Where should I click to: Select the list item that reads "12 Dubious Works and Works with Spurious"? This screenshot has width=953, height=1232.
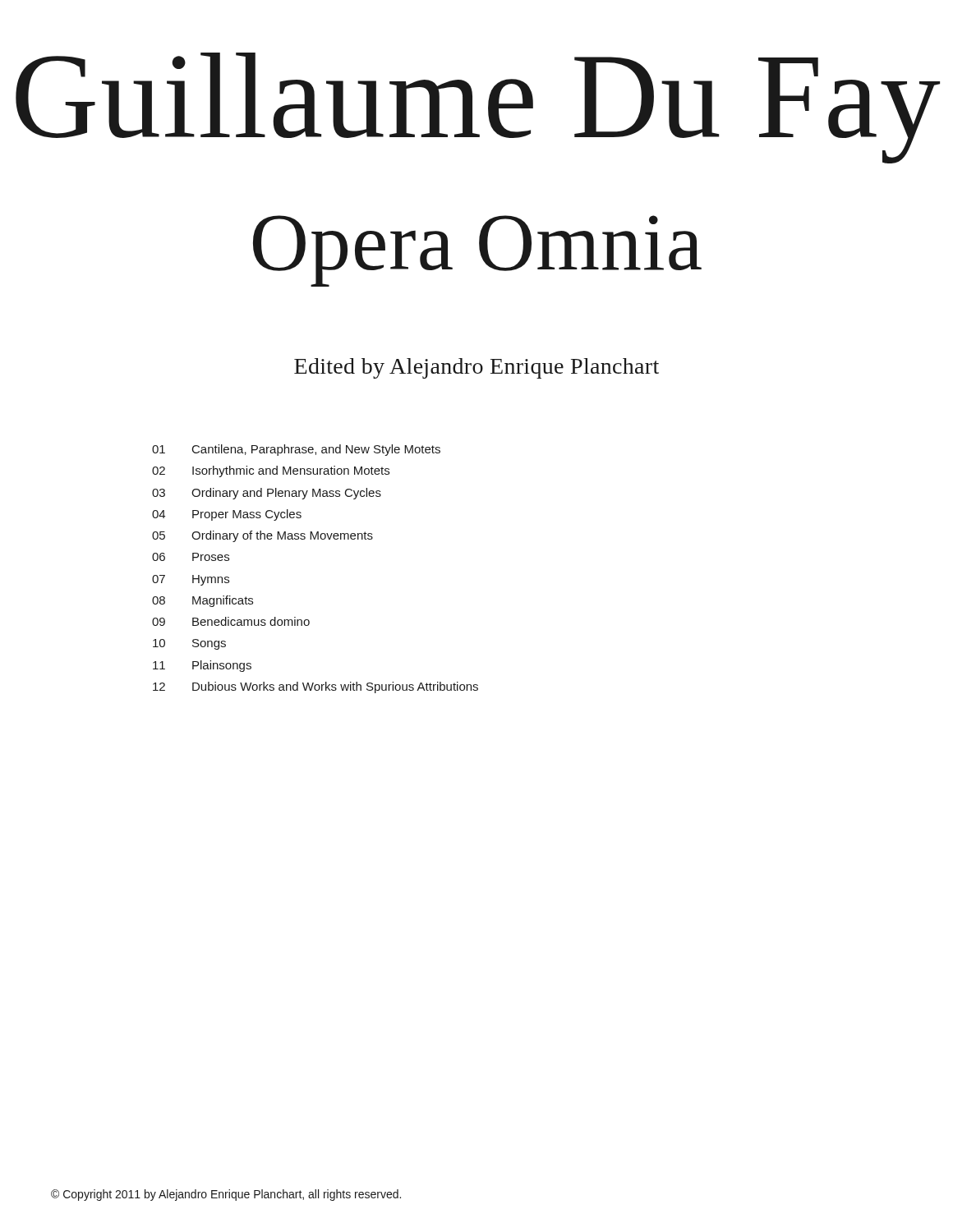pos(315,686)
